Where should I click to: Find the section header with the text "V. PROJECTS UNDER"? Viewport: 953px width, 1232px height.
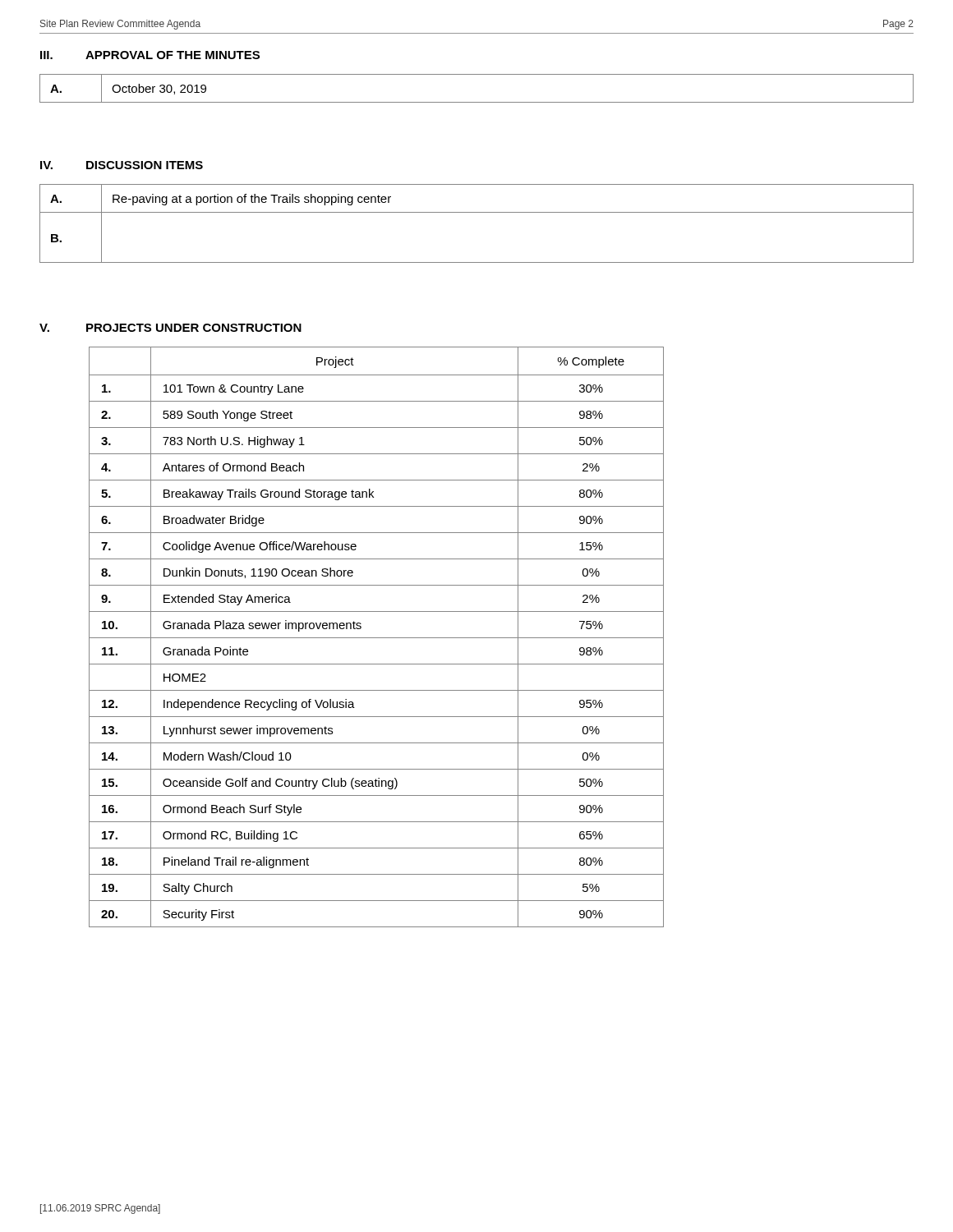coord(170,328)
